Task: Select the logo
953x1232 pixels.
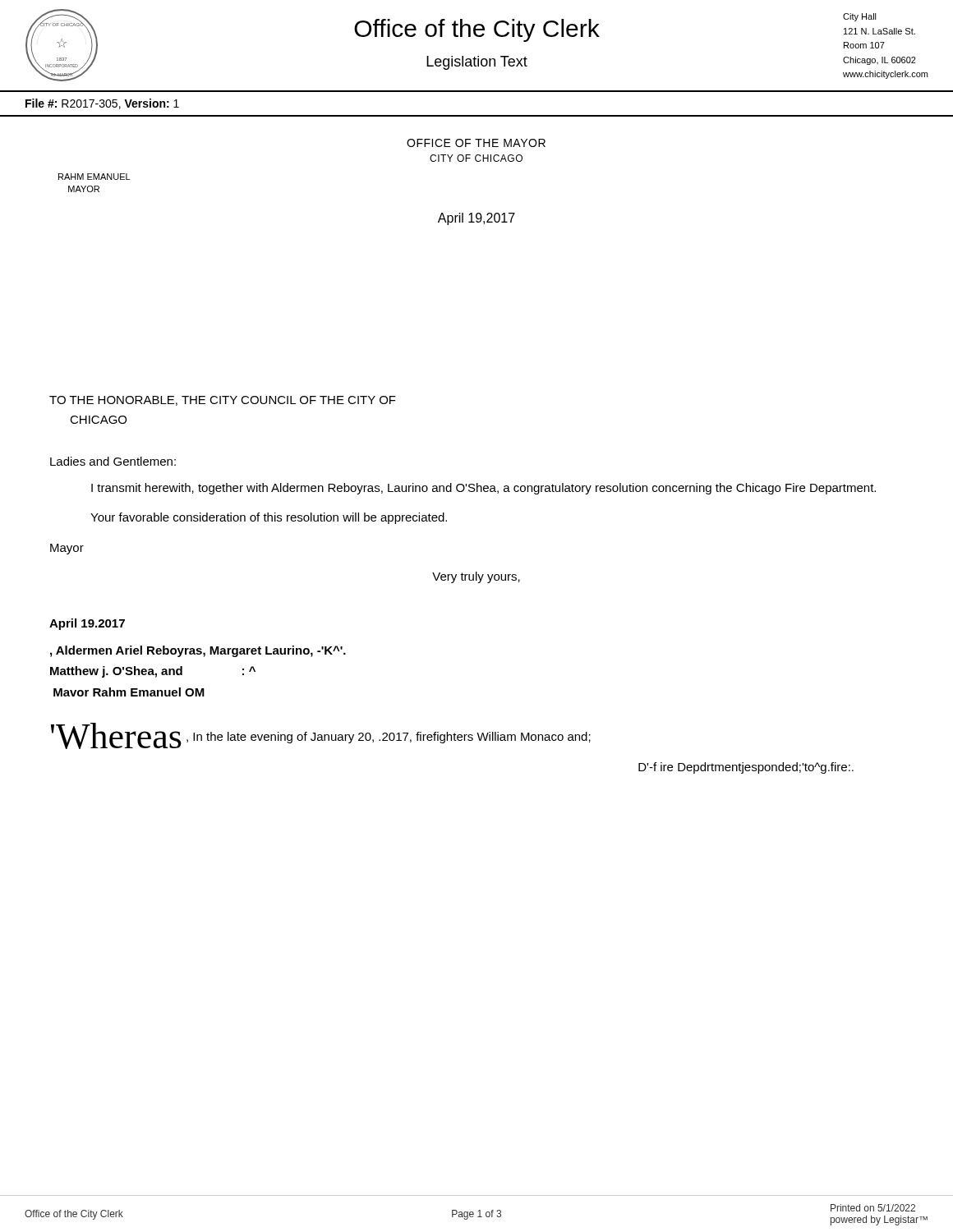Action: 62,45
